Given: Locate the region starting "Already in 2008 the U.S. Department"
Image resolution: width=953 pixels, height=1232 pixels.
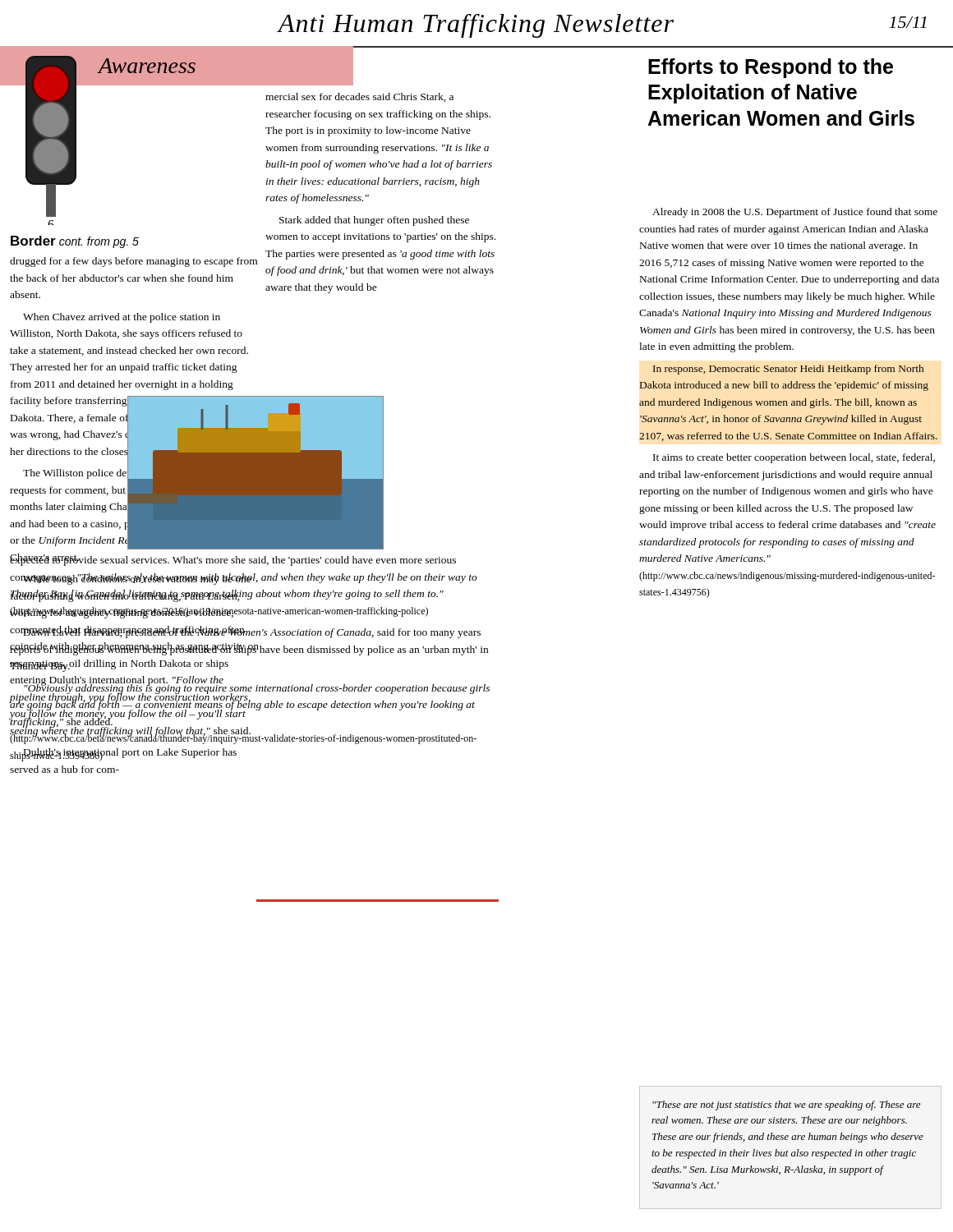Looking at the screenshot, I should [x=790, y=402].
